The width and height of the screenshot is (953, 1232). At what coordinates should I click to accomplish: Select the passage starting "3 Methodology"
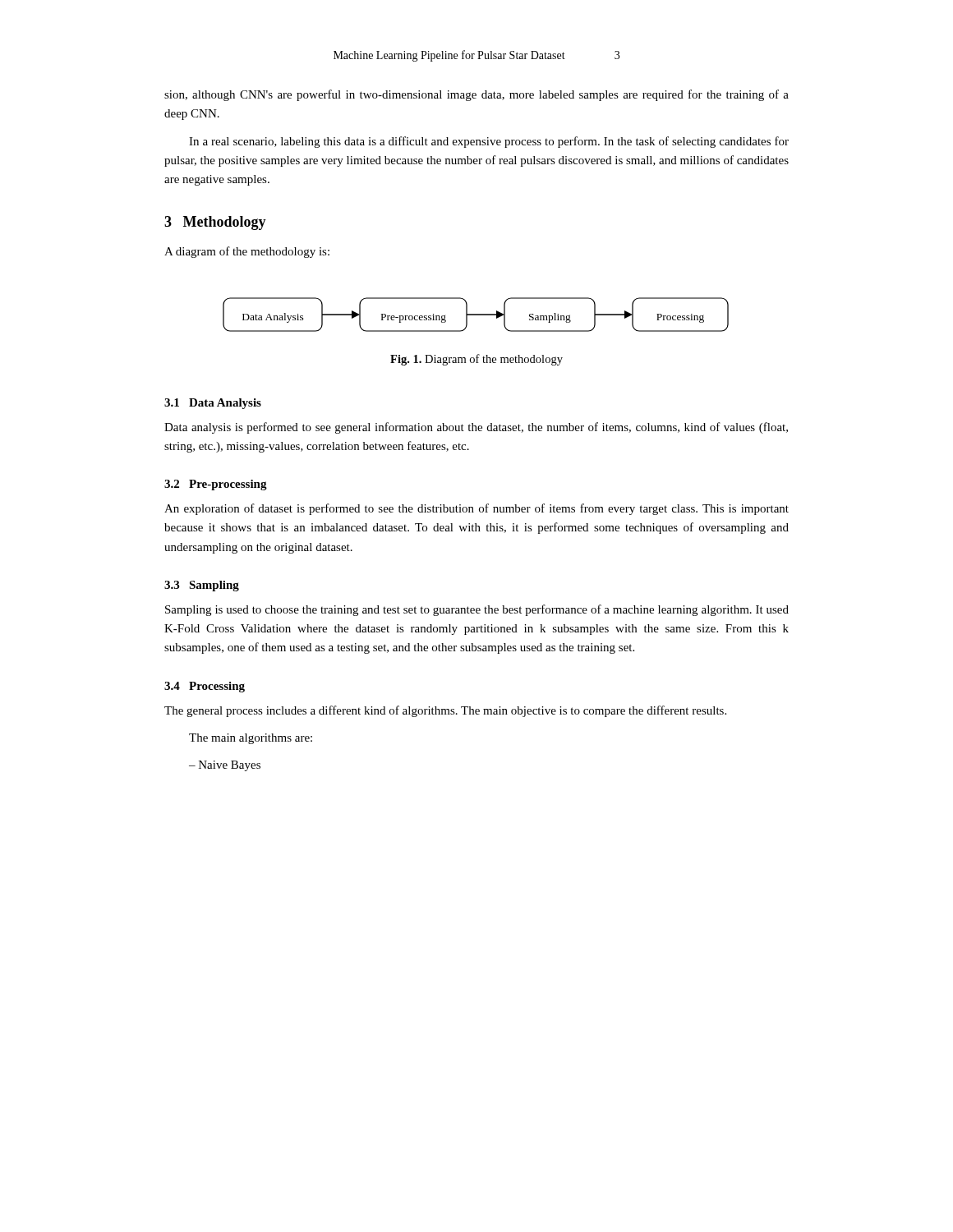215,222
